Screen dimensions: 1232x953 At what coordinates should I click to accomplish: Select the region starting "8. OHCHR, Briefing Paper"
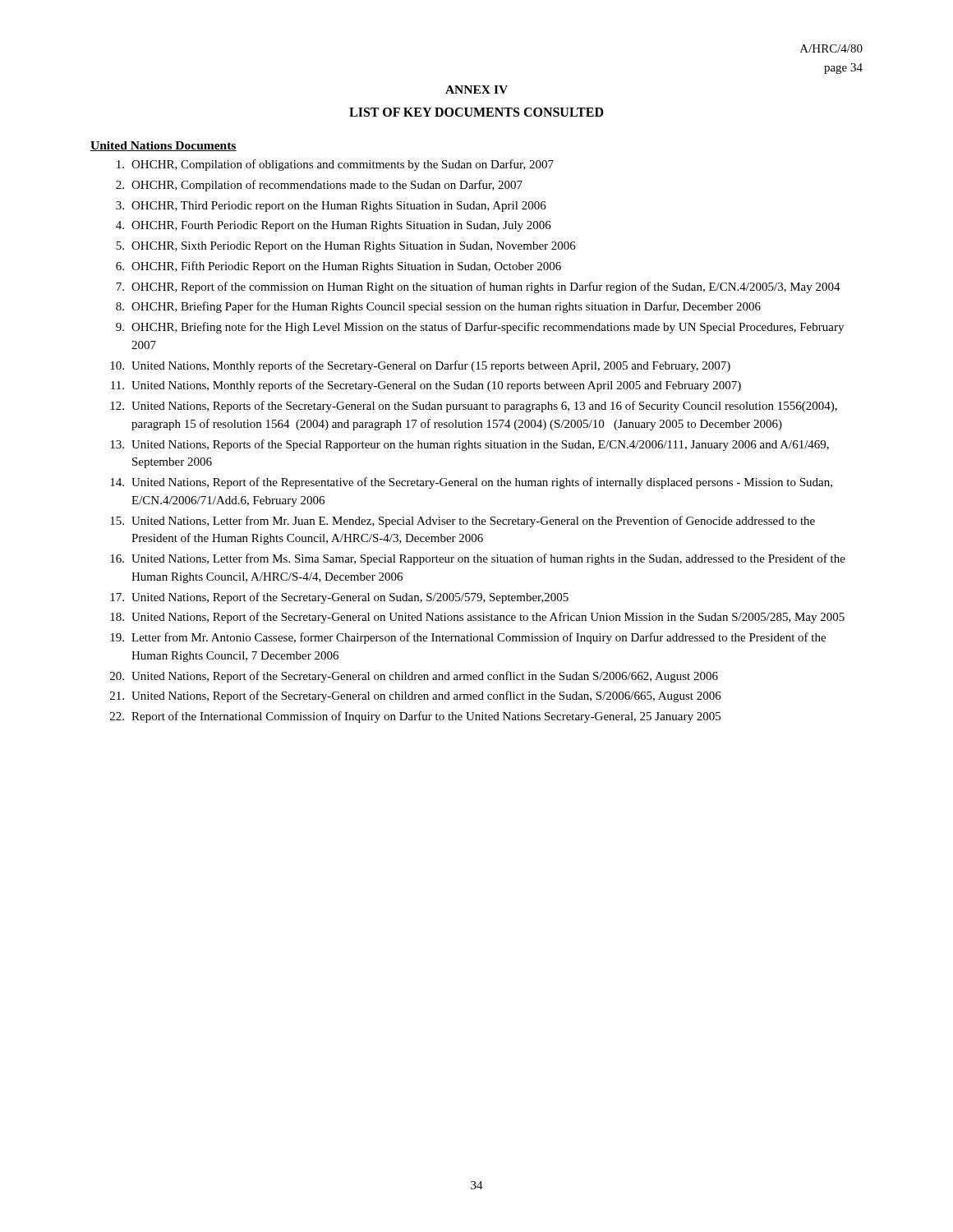click(476, 307)
